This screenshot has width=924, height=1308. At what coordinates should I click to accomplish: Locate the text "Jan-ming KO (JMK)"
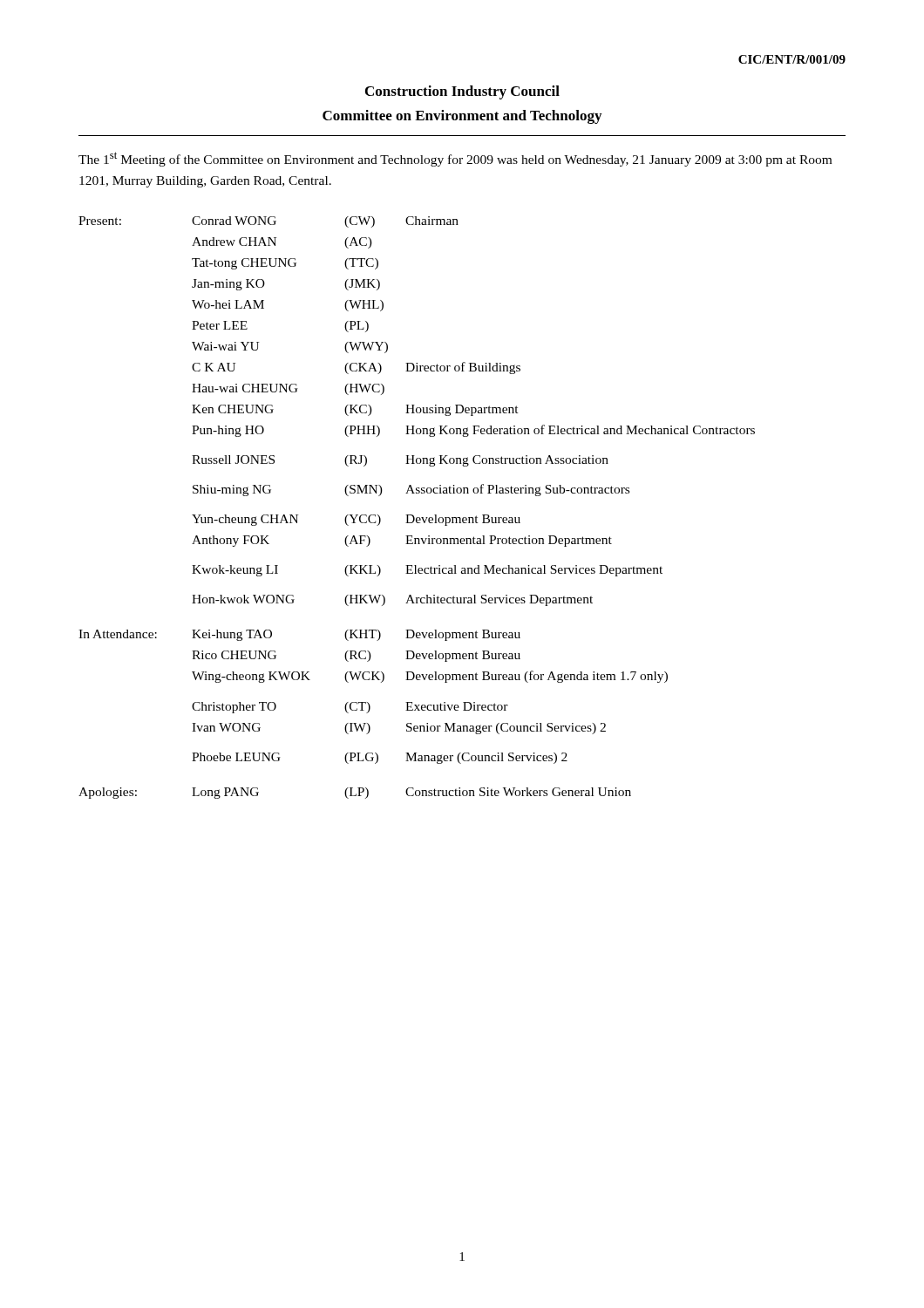233,285
